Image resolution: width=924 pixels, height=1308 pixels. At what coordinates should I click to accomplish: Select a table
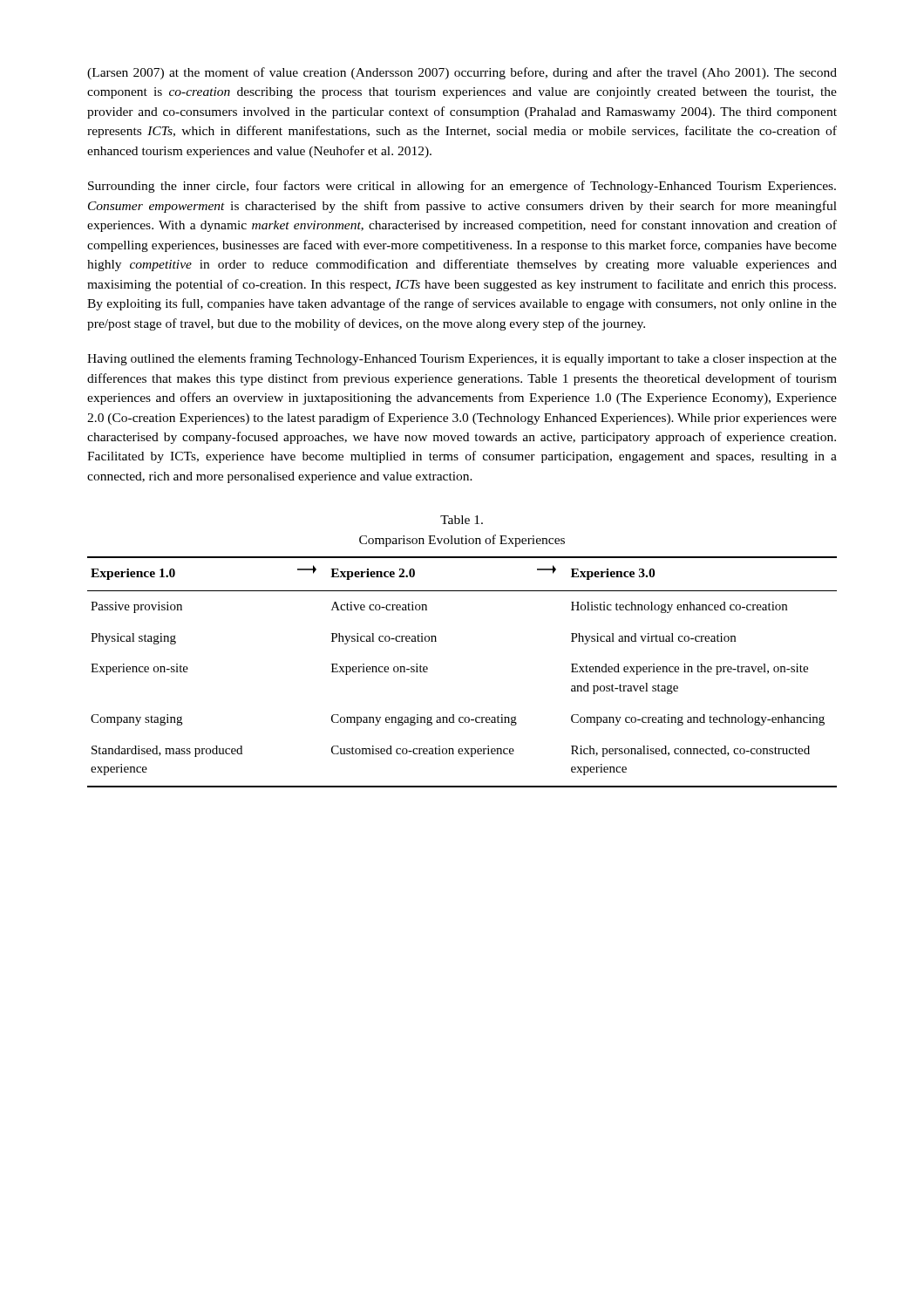tap(462, 672)
